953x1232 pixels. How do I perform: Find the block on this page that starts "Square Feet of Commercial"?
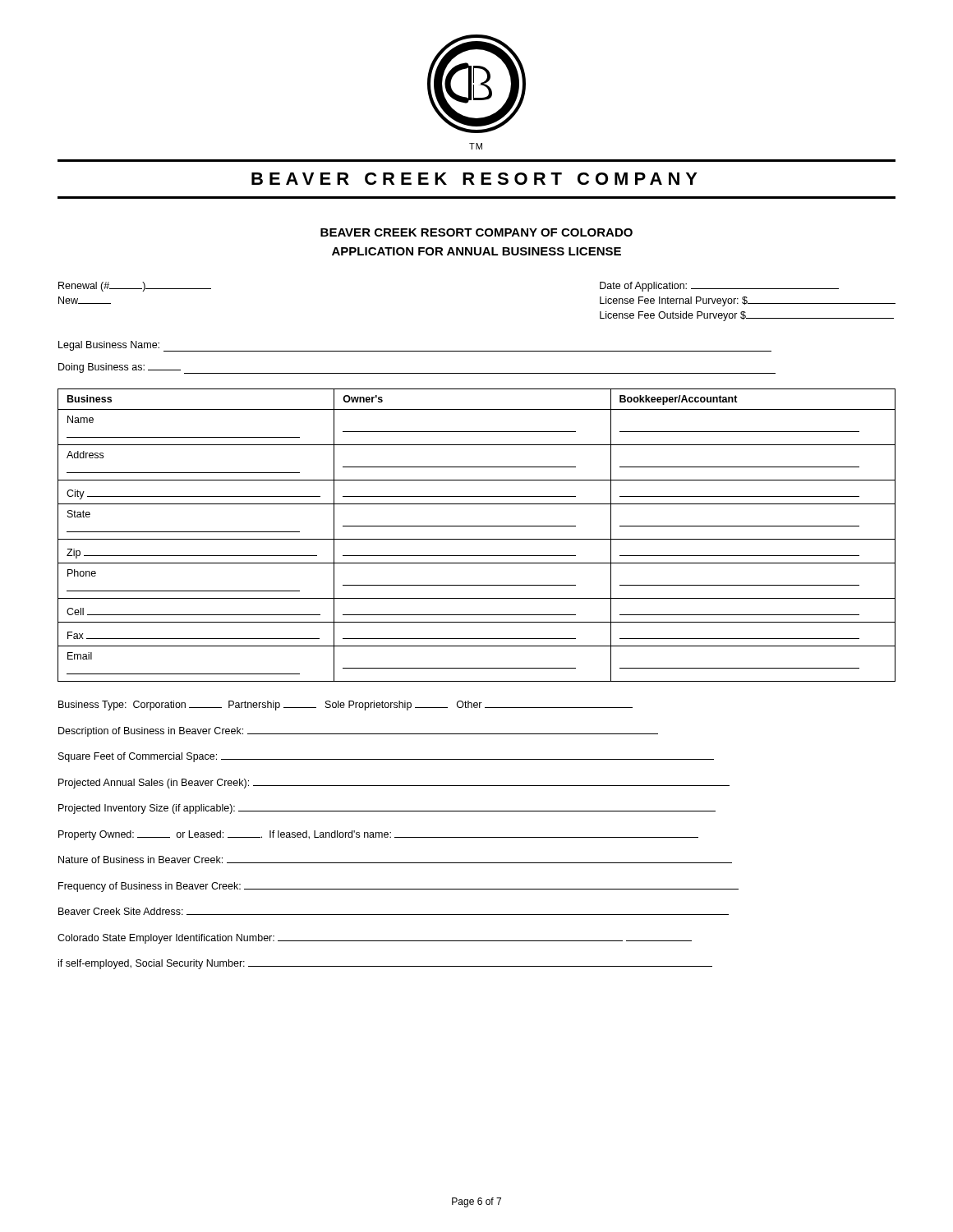386,756
